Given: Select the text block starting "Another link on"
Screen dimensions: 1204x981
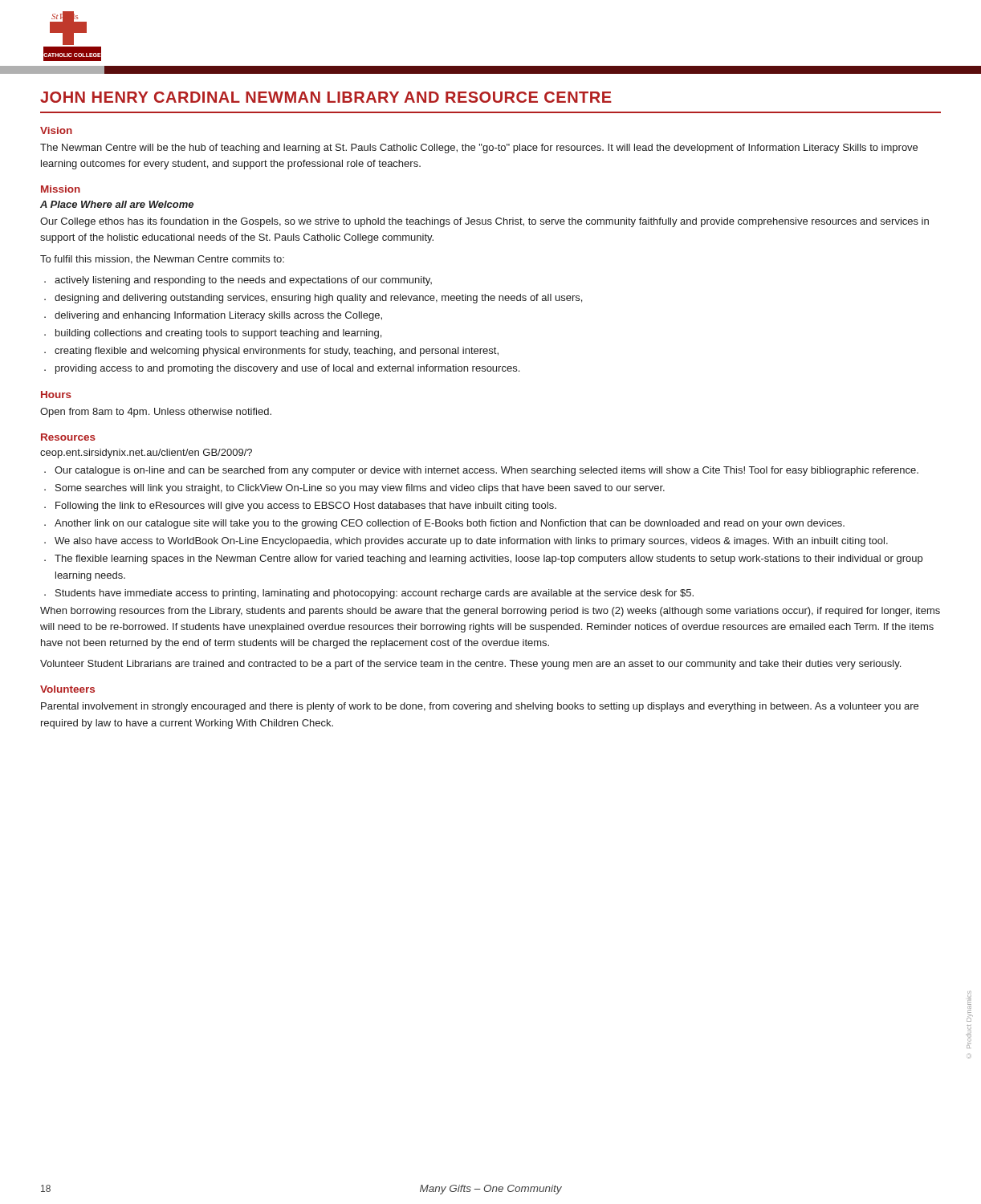Looking at the screenshot, I should tap(450, 523).
